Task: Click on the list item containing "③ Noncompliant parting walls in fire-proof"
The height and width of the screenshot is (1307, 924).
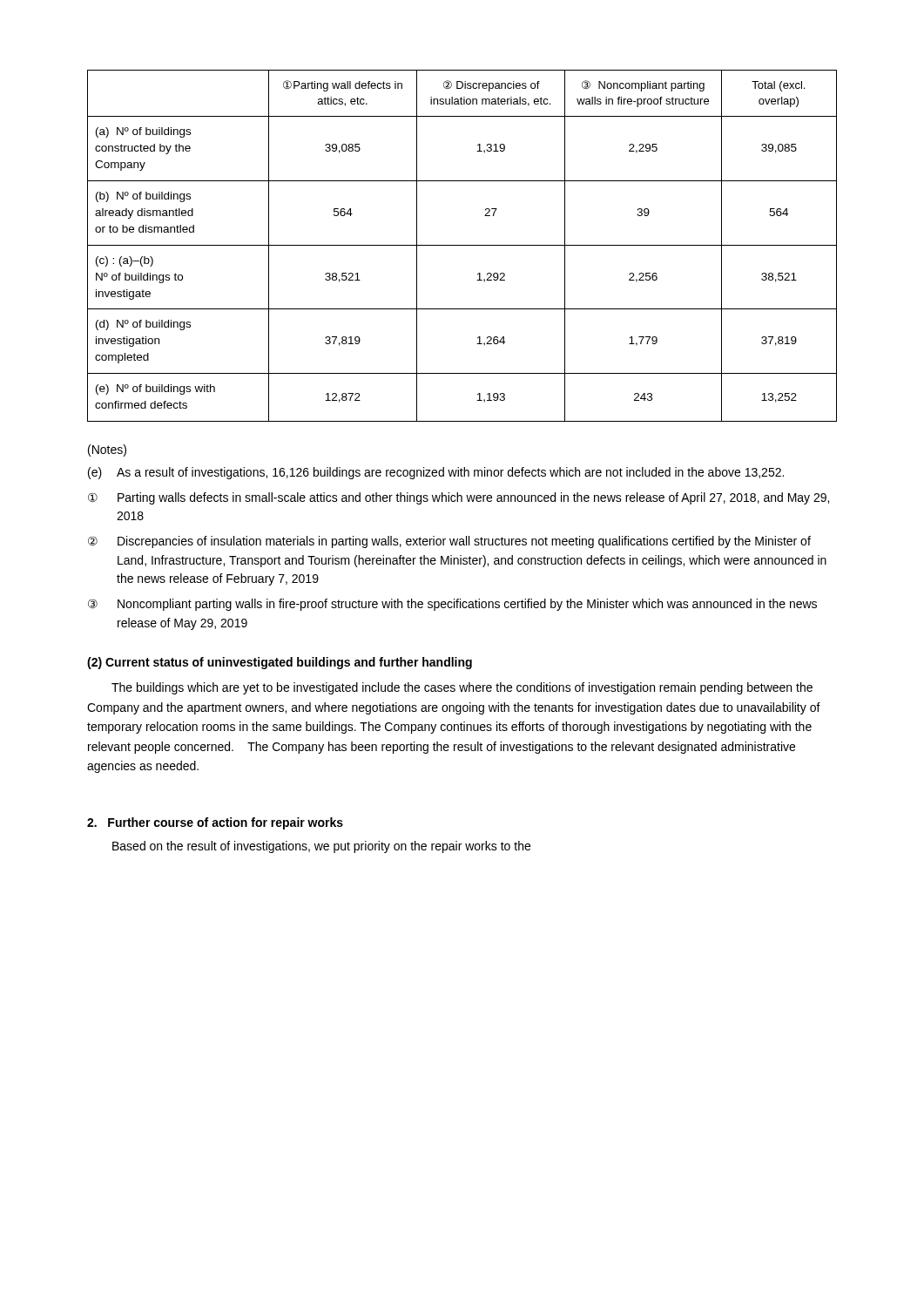Action: (x=462, y=614)
